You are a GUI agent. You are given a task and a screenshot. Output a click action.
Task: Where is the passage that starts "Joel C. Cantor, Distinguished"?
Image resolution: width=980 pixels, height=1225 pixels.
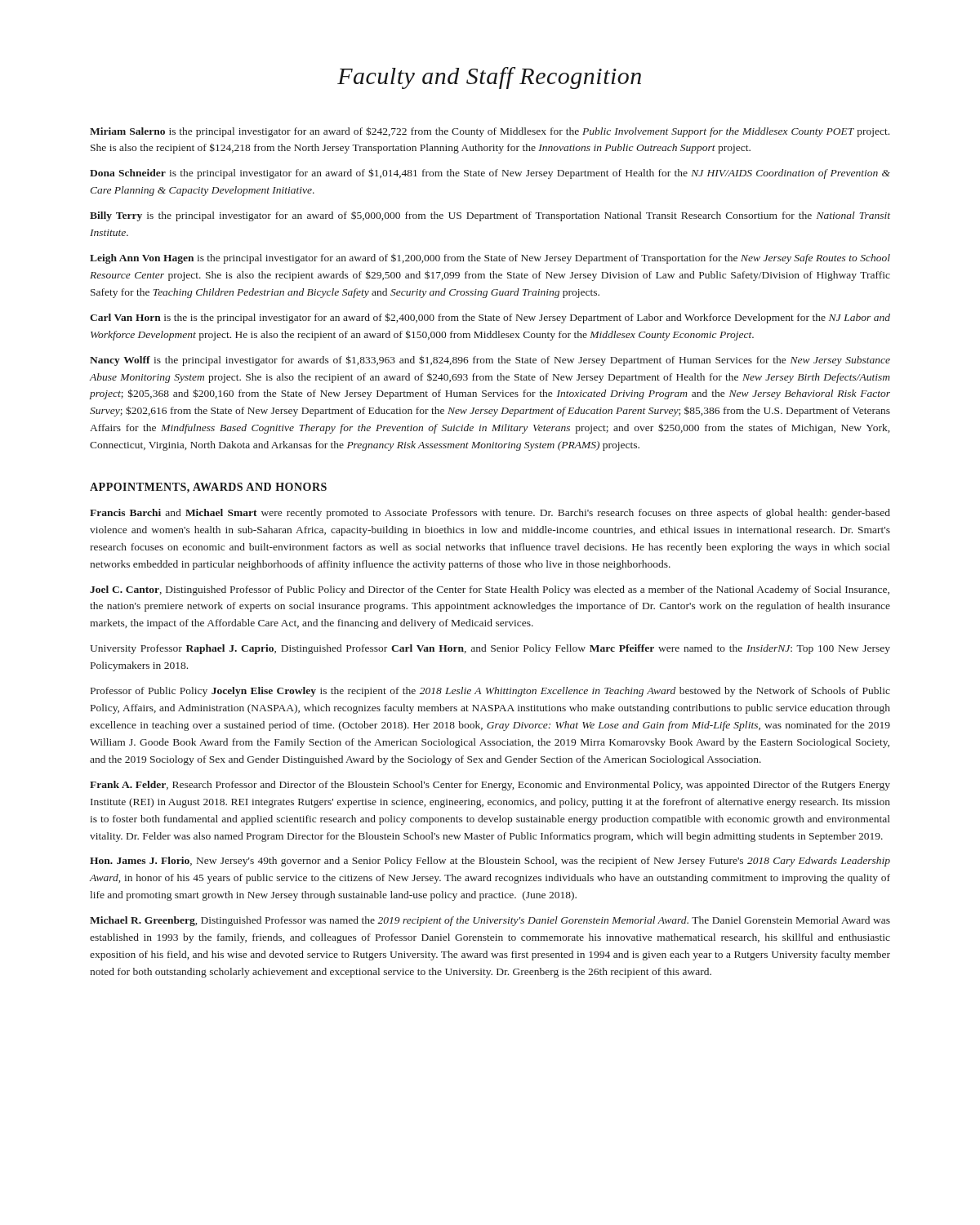(490, 606)
